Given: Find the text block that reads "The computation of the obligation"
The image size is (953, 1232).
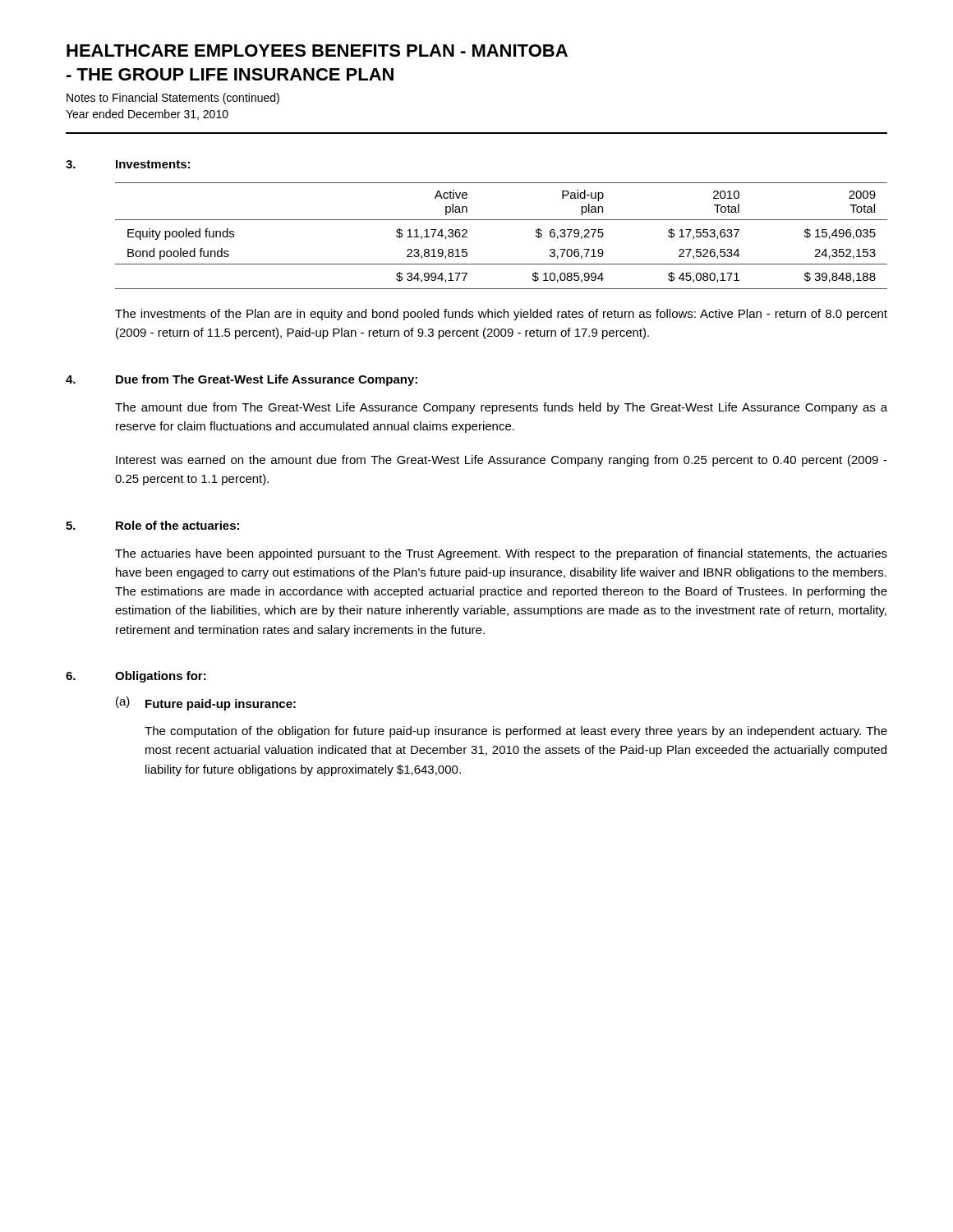Looking at the screenshot, I should [516, 750].
